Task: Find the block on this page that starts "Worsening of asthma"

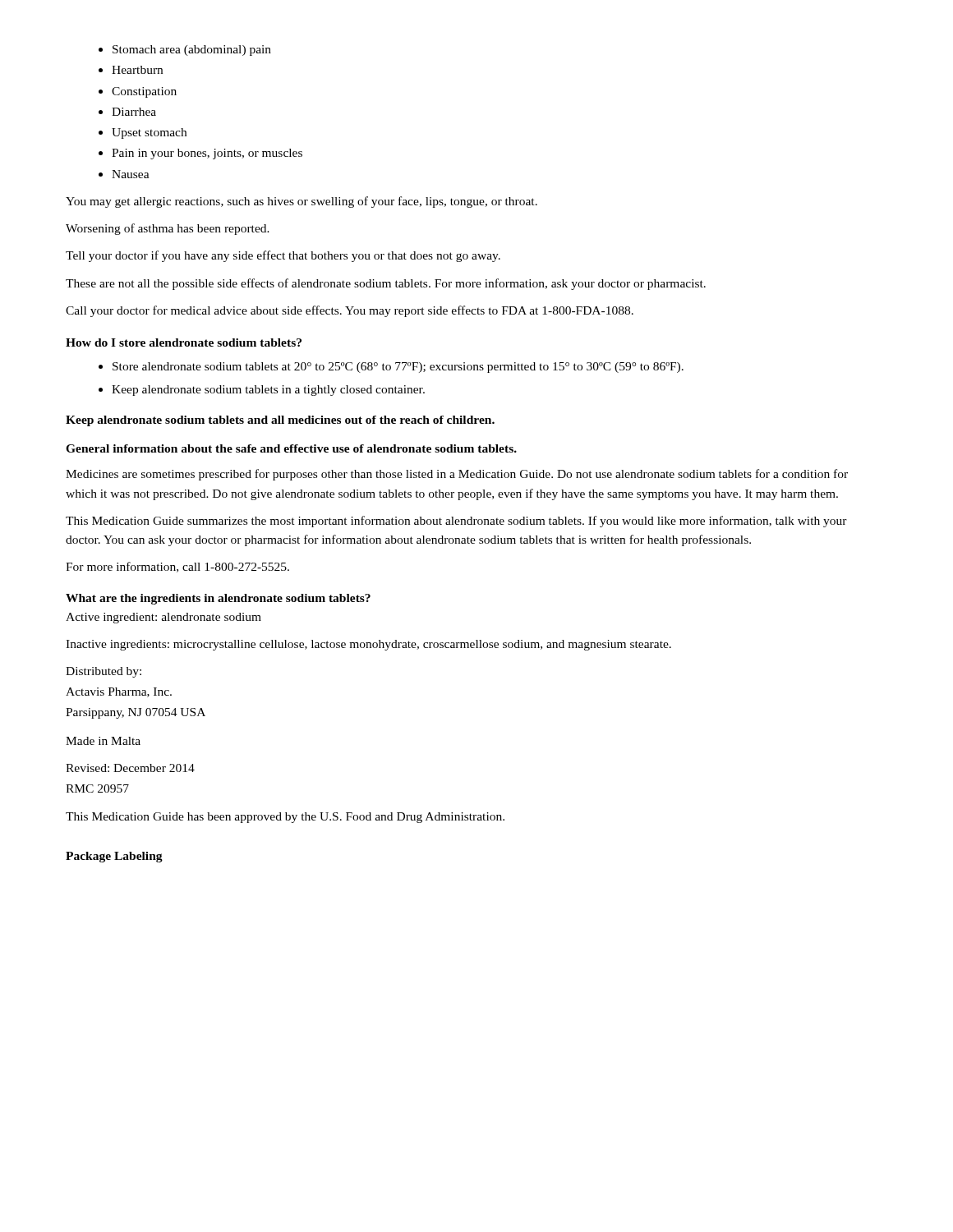Action: click(168, 228)
